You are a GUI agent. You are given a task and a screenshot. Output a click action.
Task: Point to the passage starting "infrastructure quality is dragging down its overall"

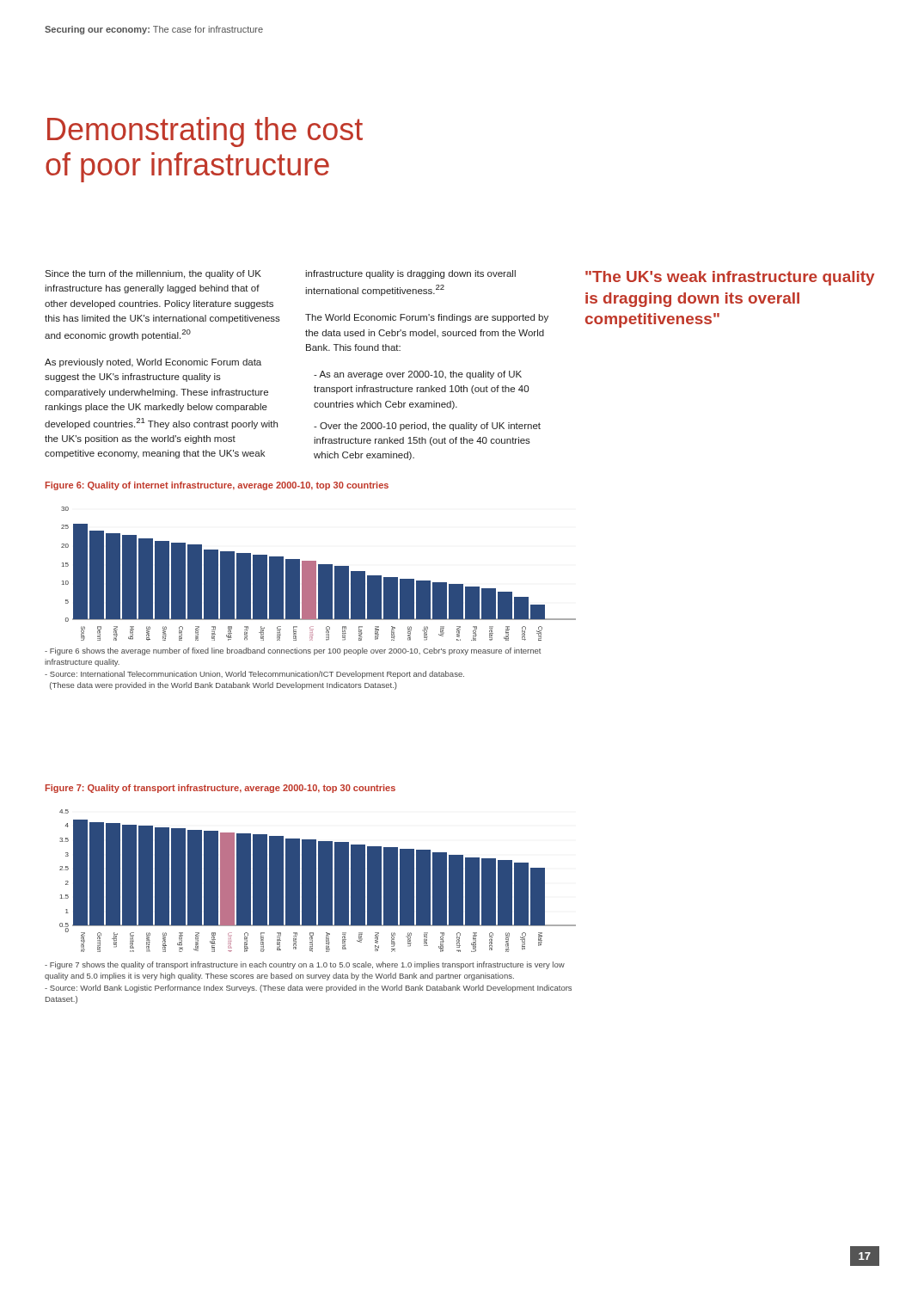click(430, 365)
